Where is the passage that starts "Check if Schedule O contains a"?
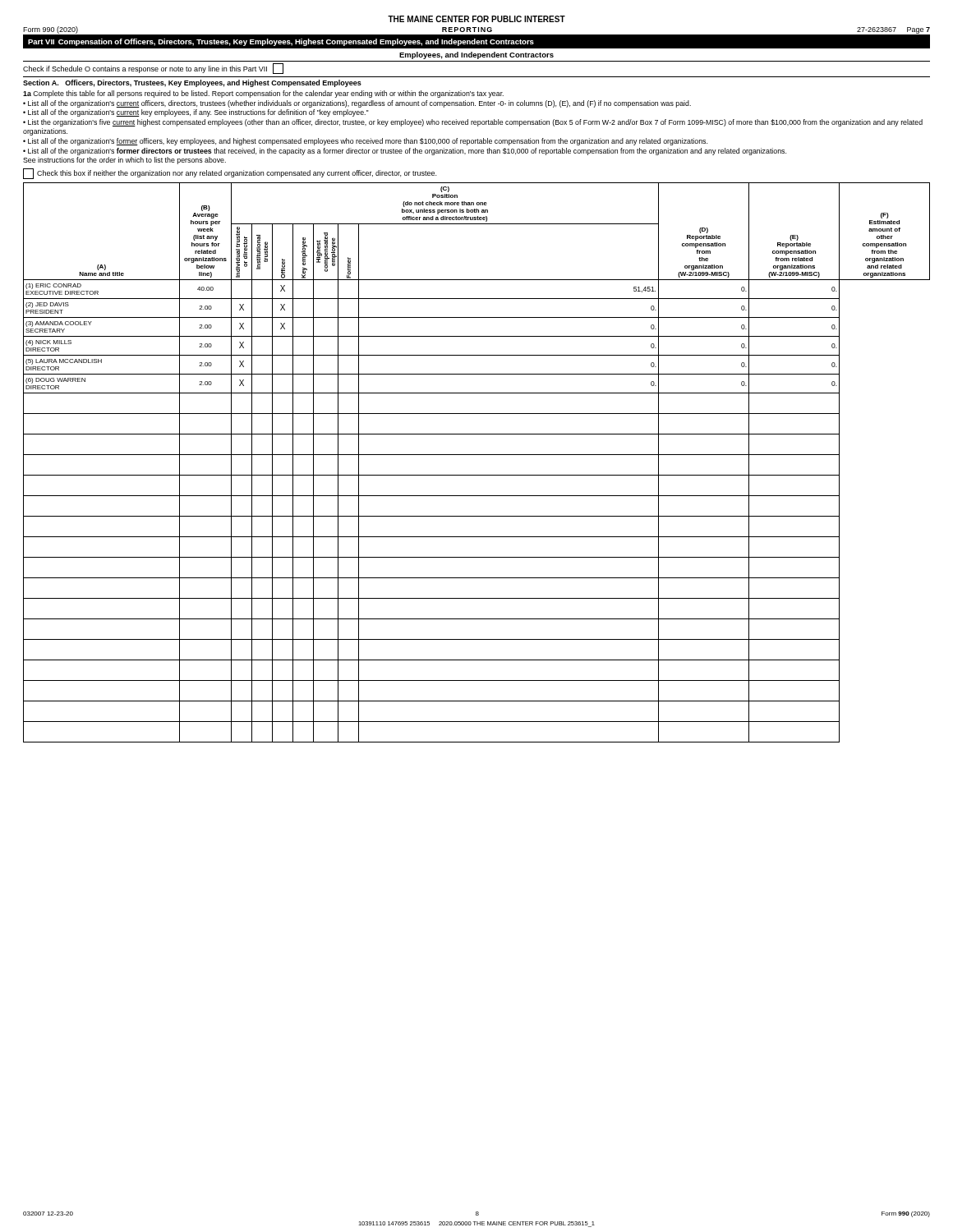The image size is (953, 1232). (153, 69)
